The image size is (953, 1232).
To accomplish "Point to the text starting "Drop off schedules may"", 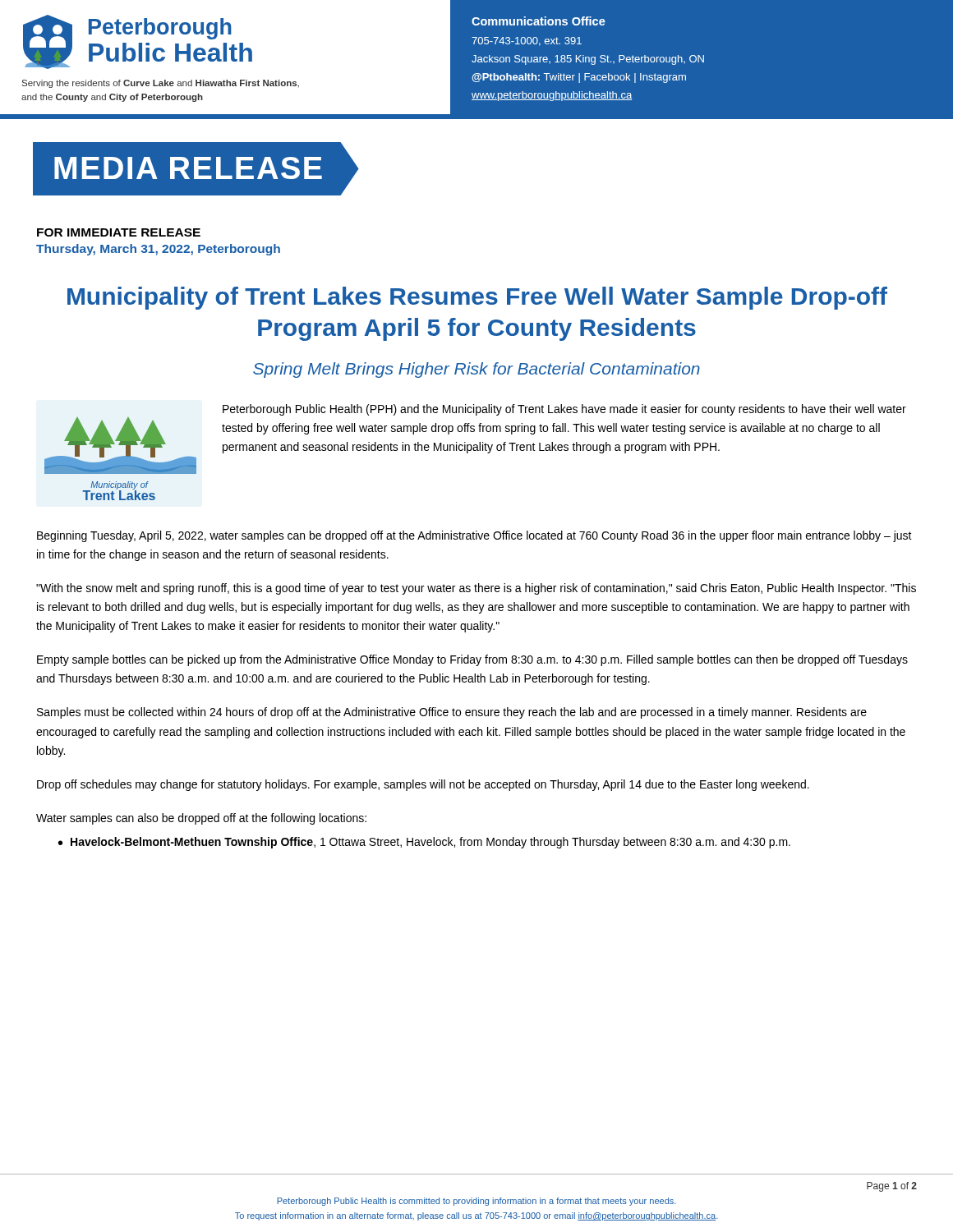I will tap(423, 784).
